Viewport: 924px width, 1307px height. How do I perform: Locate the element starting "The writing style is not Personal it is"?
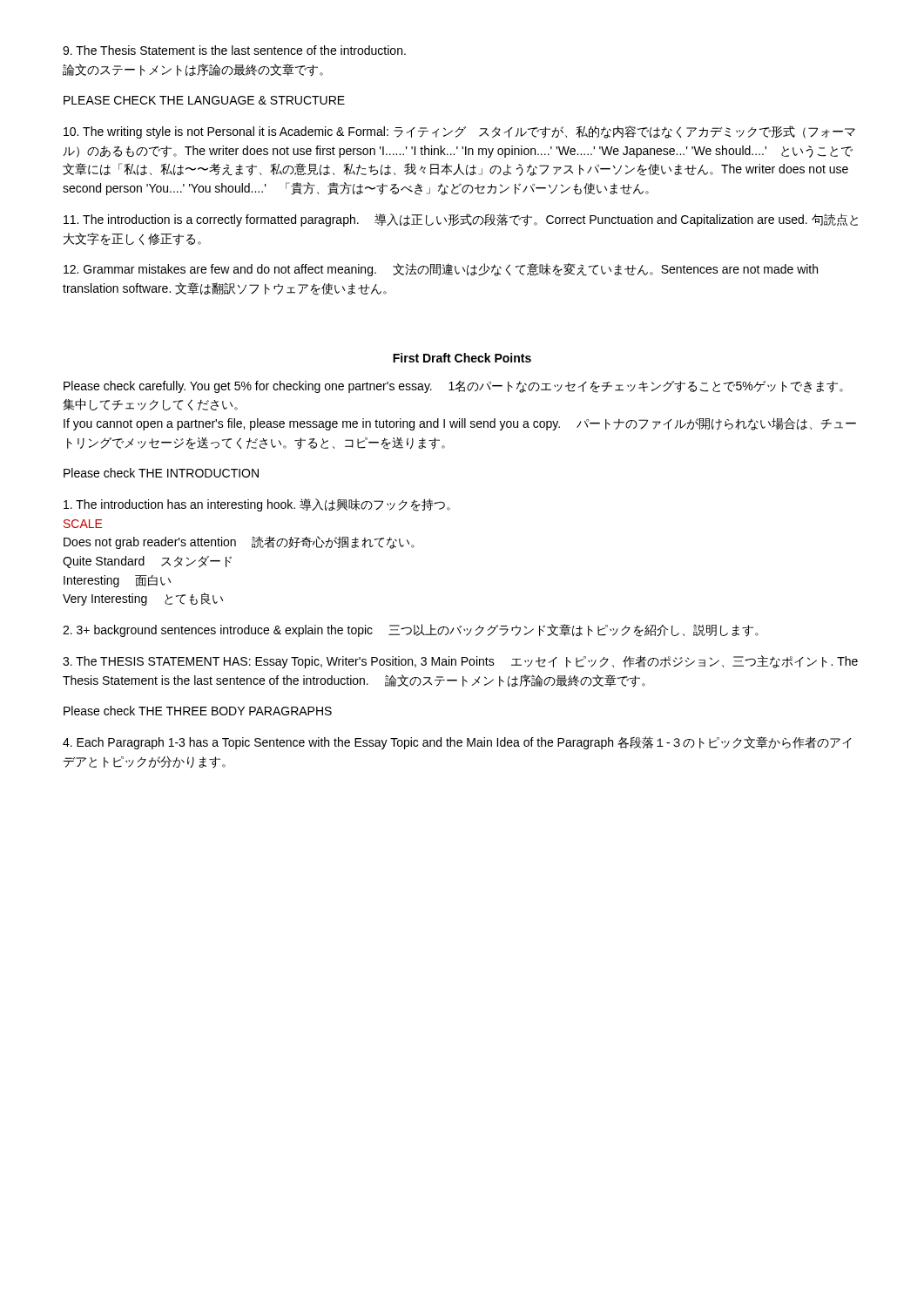point(459,160)
